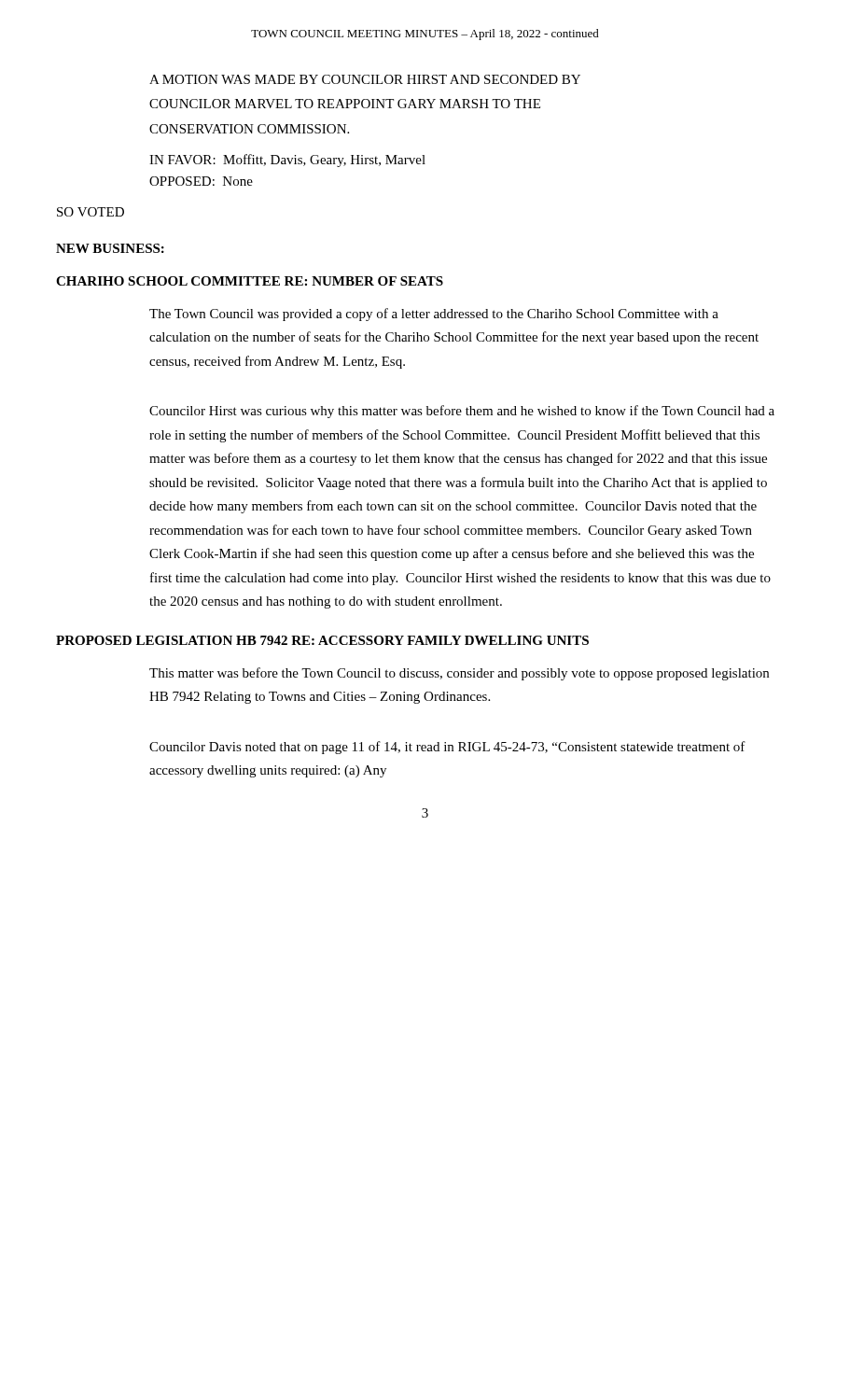Where is the passage that starts "IN FAVOR: Moffitt, Davis, Geary,"?
The height and width of the screenshot is (1400, 850).
287,159
